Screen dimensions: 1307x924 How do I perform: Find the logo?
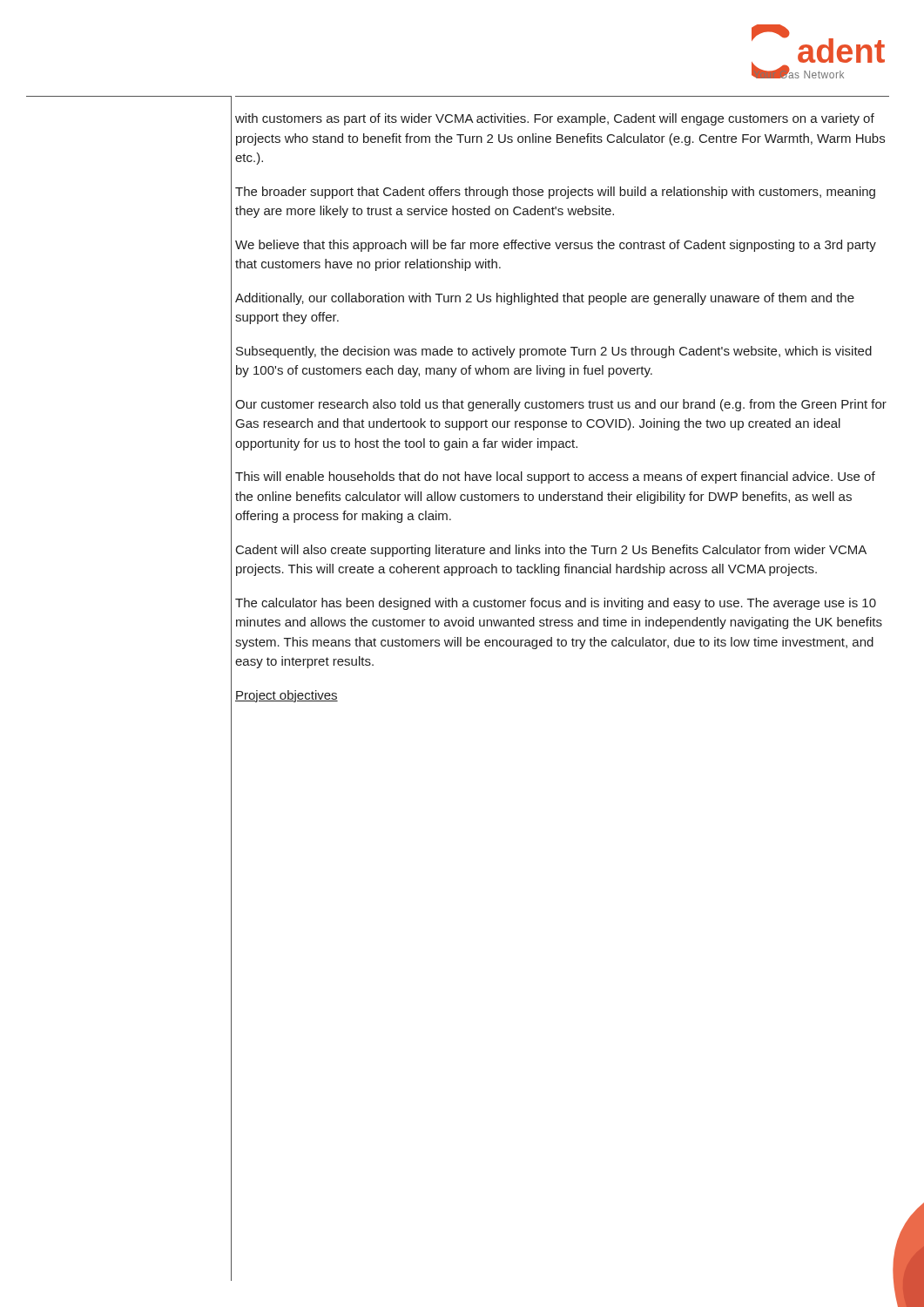pos(821,53)
